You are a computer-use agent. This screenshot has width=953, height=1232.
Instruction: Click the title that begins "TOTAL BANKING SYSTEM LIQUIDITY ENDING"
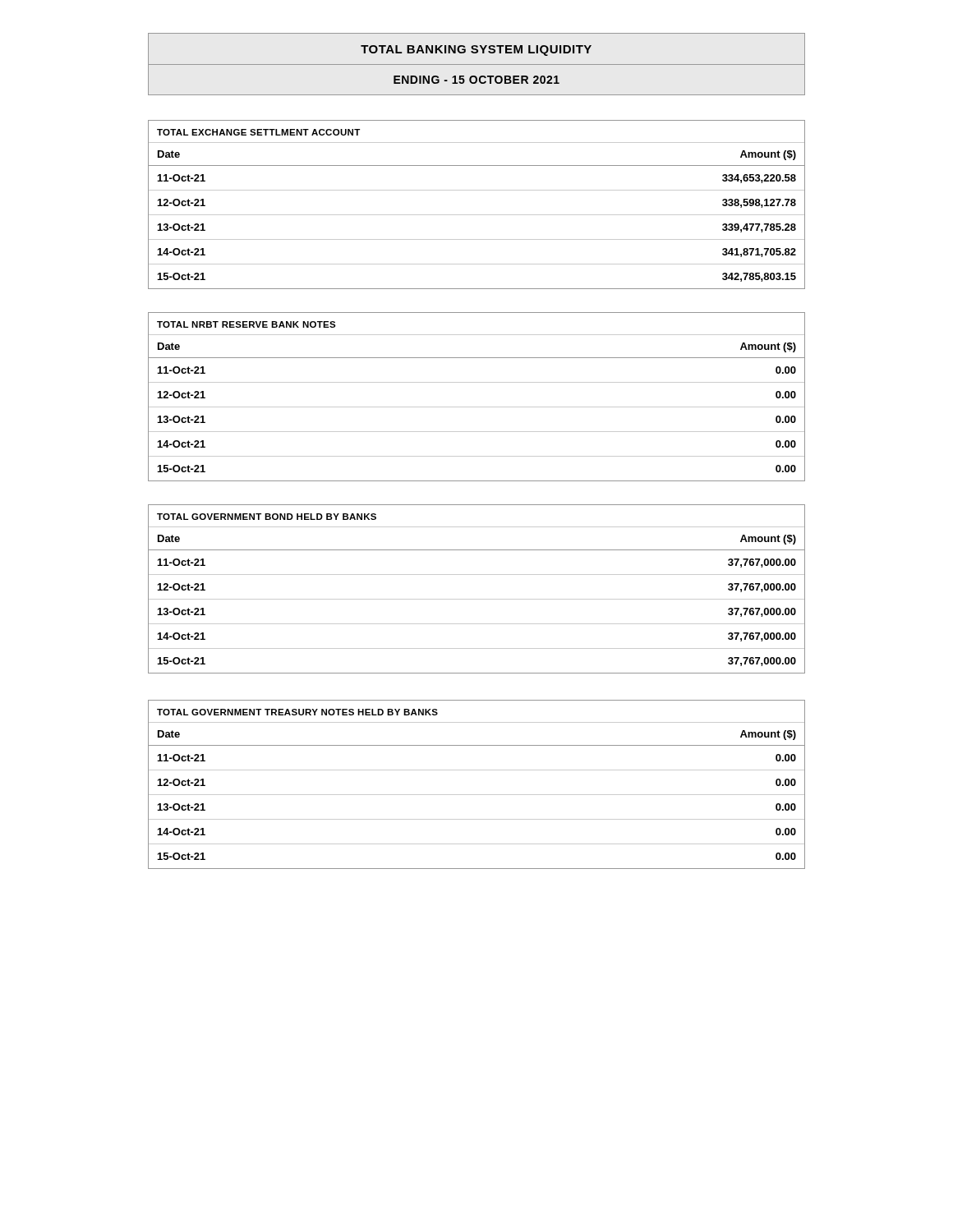(476, 64)
